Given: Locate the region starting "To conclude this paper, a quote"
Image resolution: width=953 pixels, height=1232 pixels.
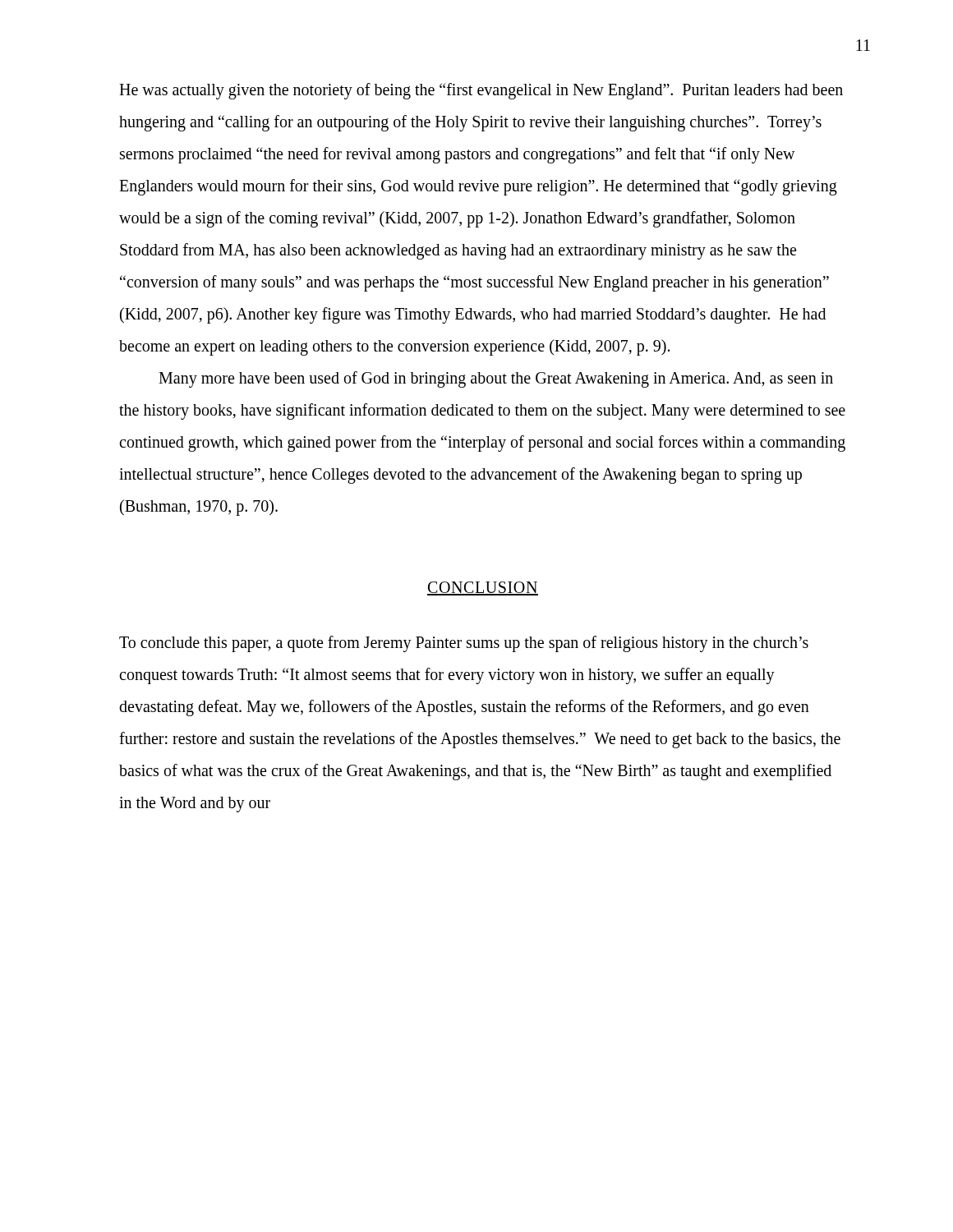Looking at the screenshot, I should click(480, 722).
